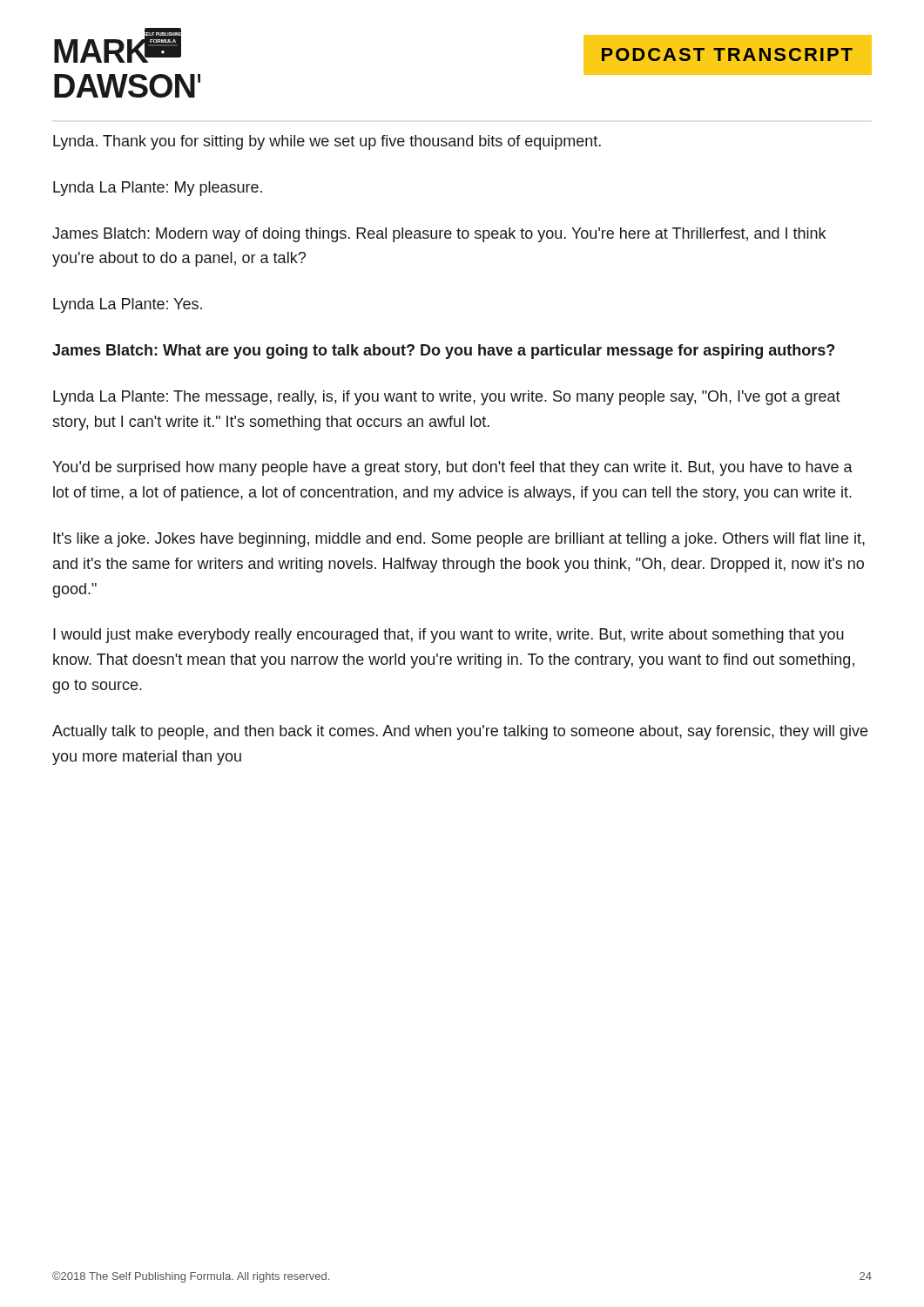Viewport: 924px width, 1307px height.
Task: Locate the text containing "Lynda La Plante: Yes."
Action: 128,304
